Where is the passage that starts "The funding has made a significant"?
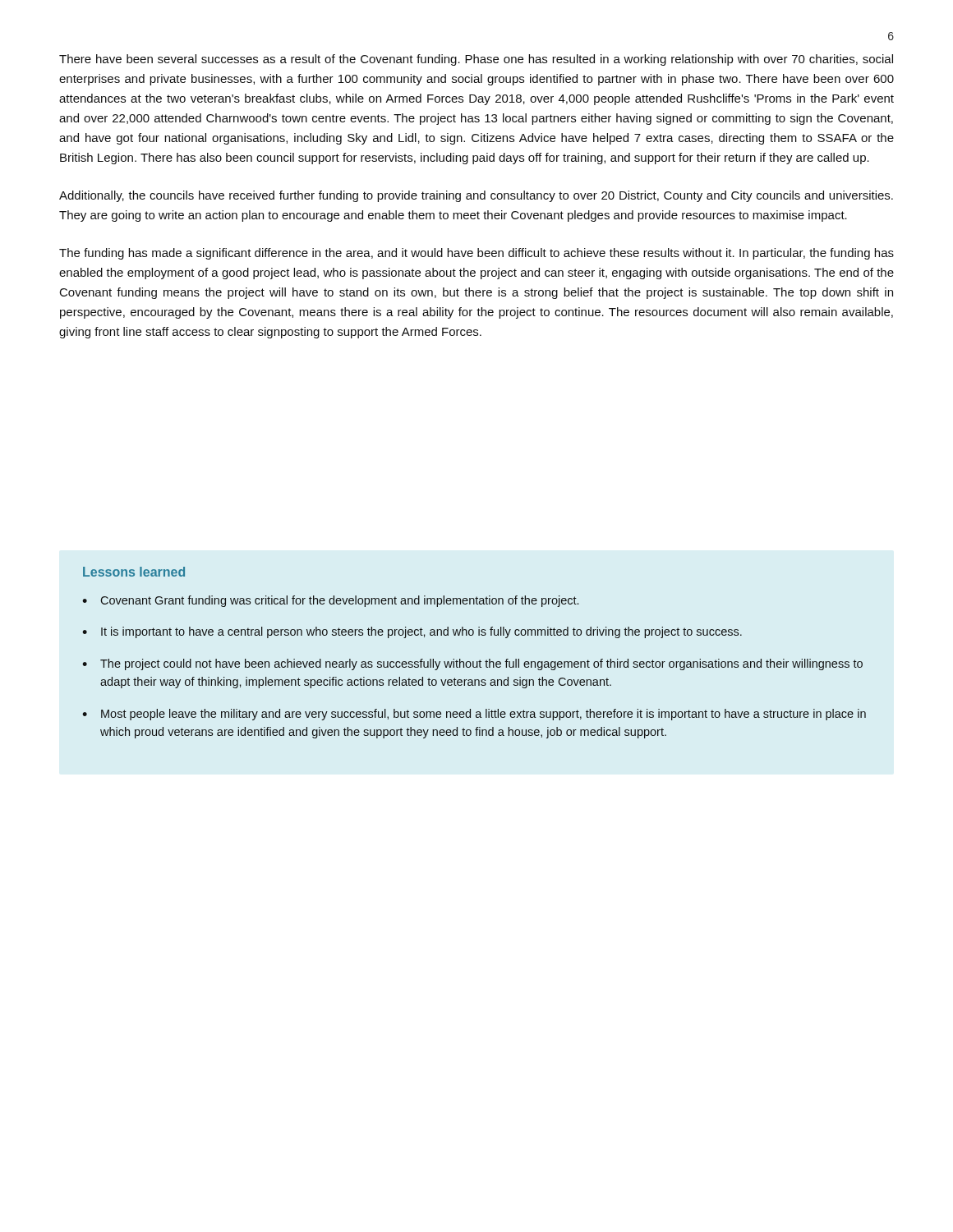The width and height of the screenshot is (953, 1232). point(476,292)
